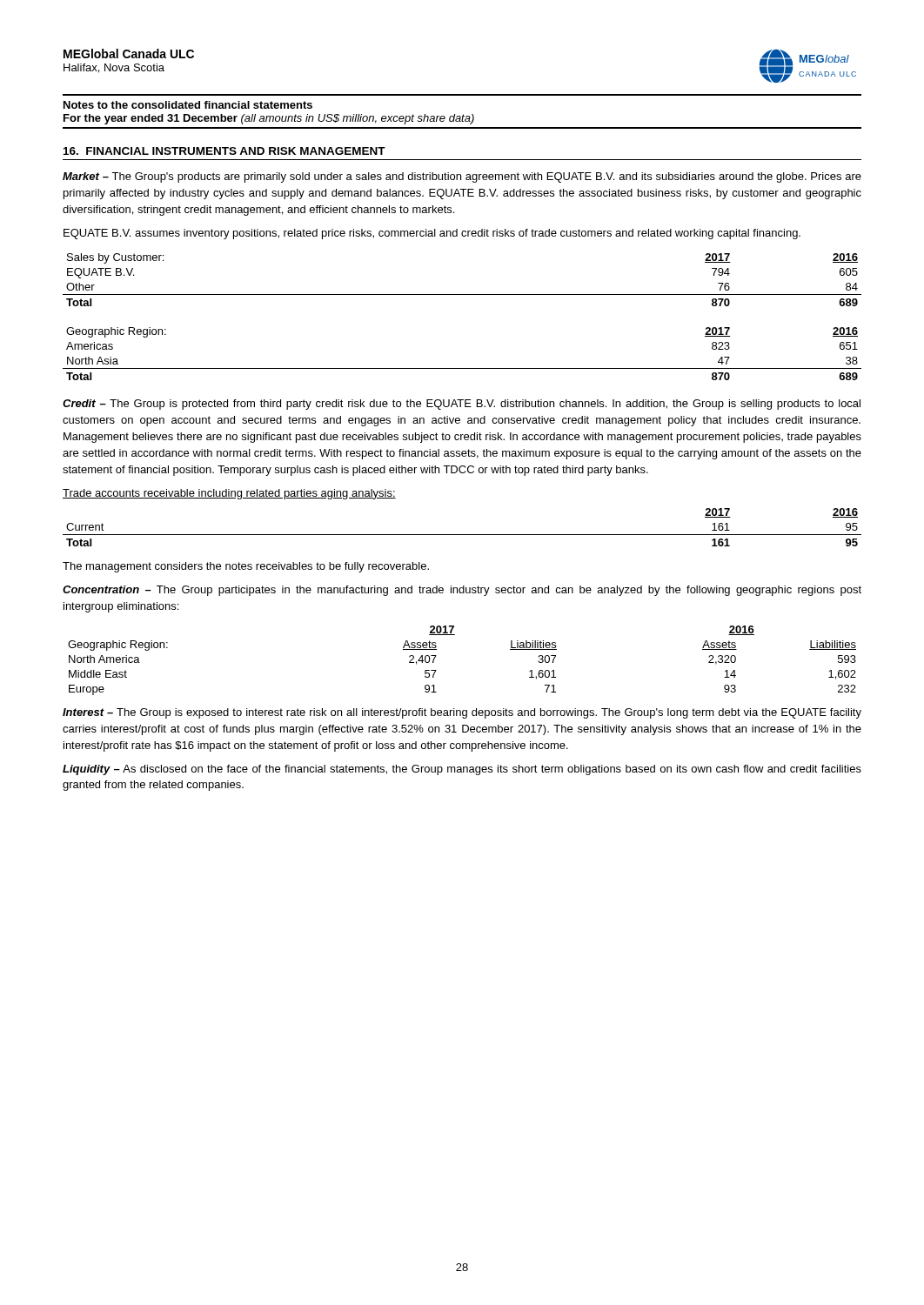Select the element starting "Notes to the consolidated financial statements For the"
Image resolution: width=924 pixels, height=1305 pixels.
[x=269, y=111]
